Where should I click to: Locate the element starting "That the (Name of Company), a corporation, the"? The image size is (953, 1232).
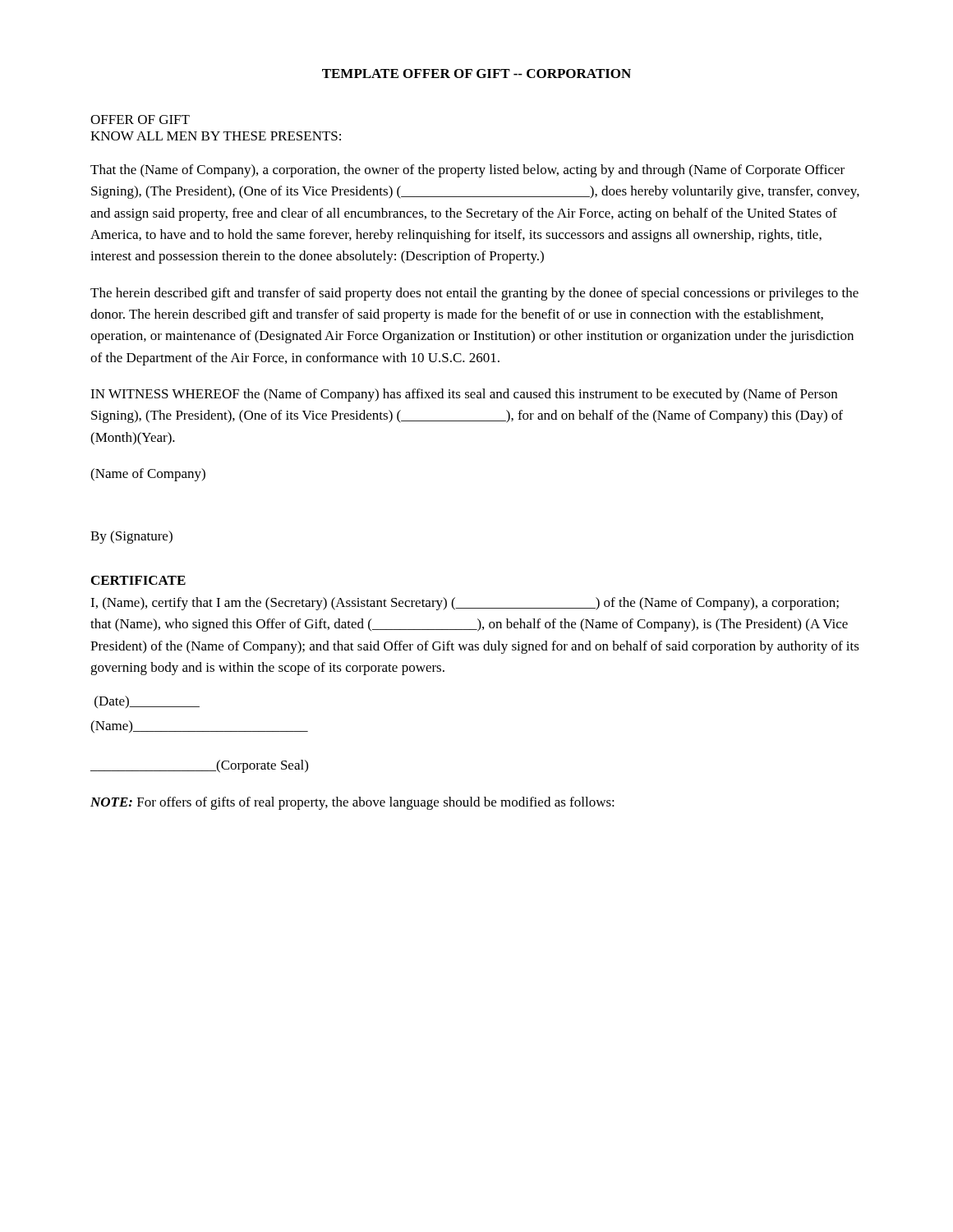point(475,213)
